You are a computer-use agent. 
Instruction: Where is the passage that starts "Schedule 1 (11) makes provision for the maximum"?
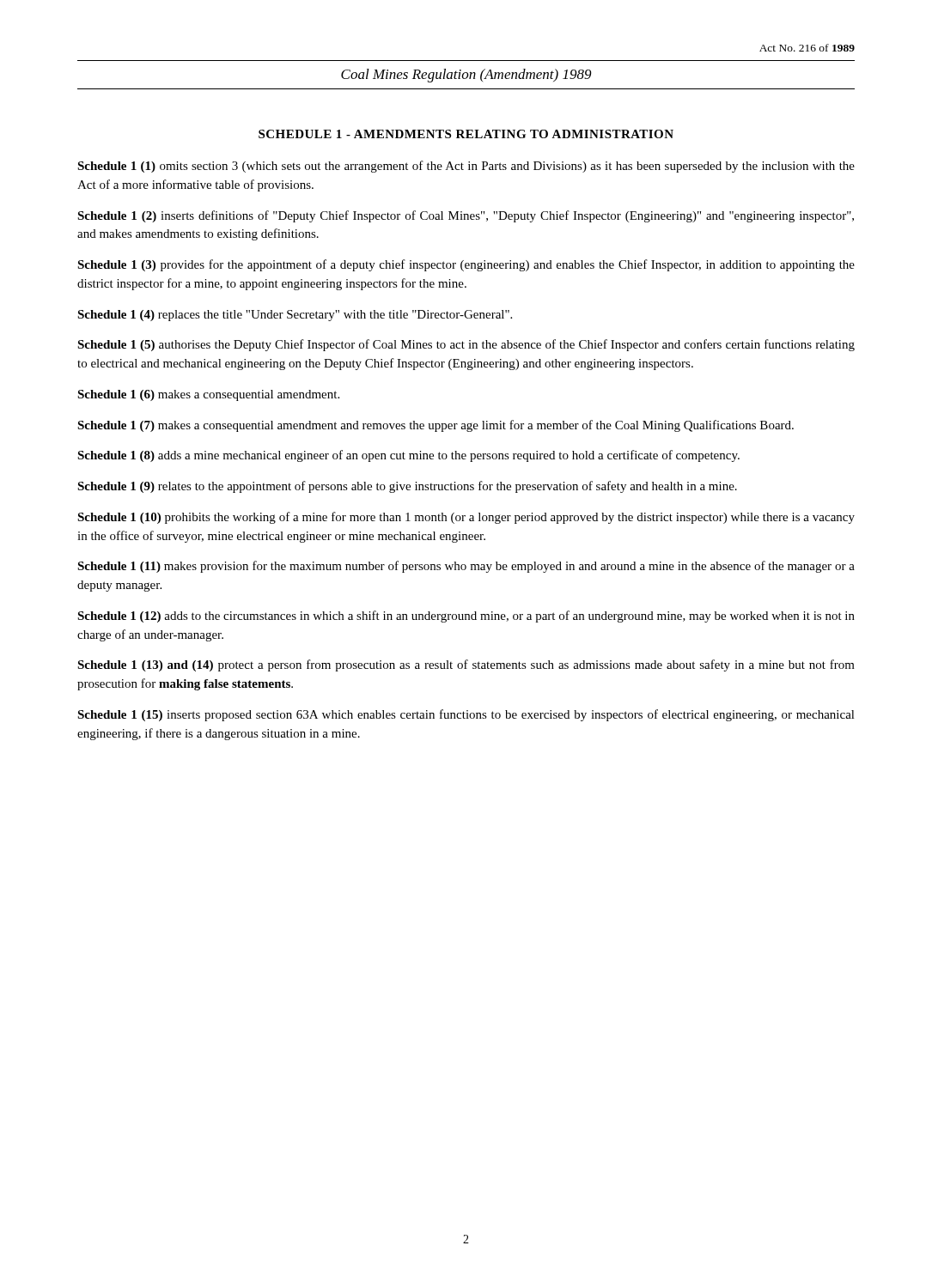(x=466, y=575)
